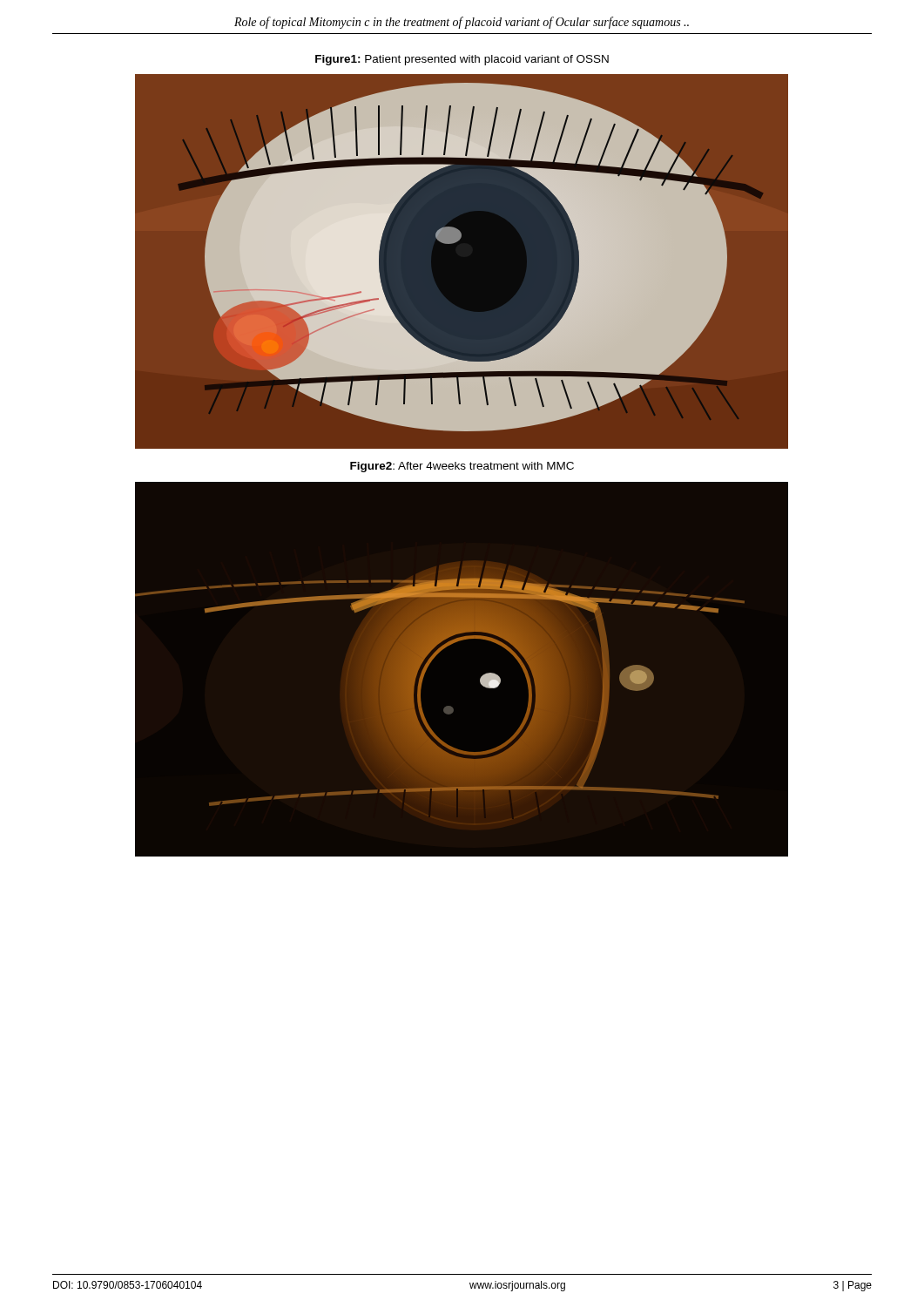Screen dimensions: 1307x924
Task: Select the caption that reads "Figure1: Patient presented with placoid"
Action: 462,59
